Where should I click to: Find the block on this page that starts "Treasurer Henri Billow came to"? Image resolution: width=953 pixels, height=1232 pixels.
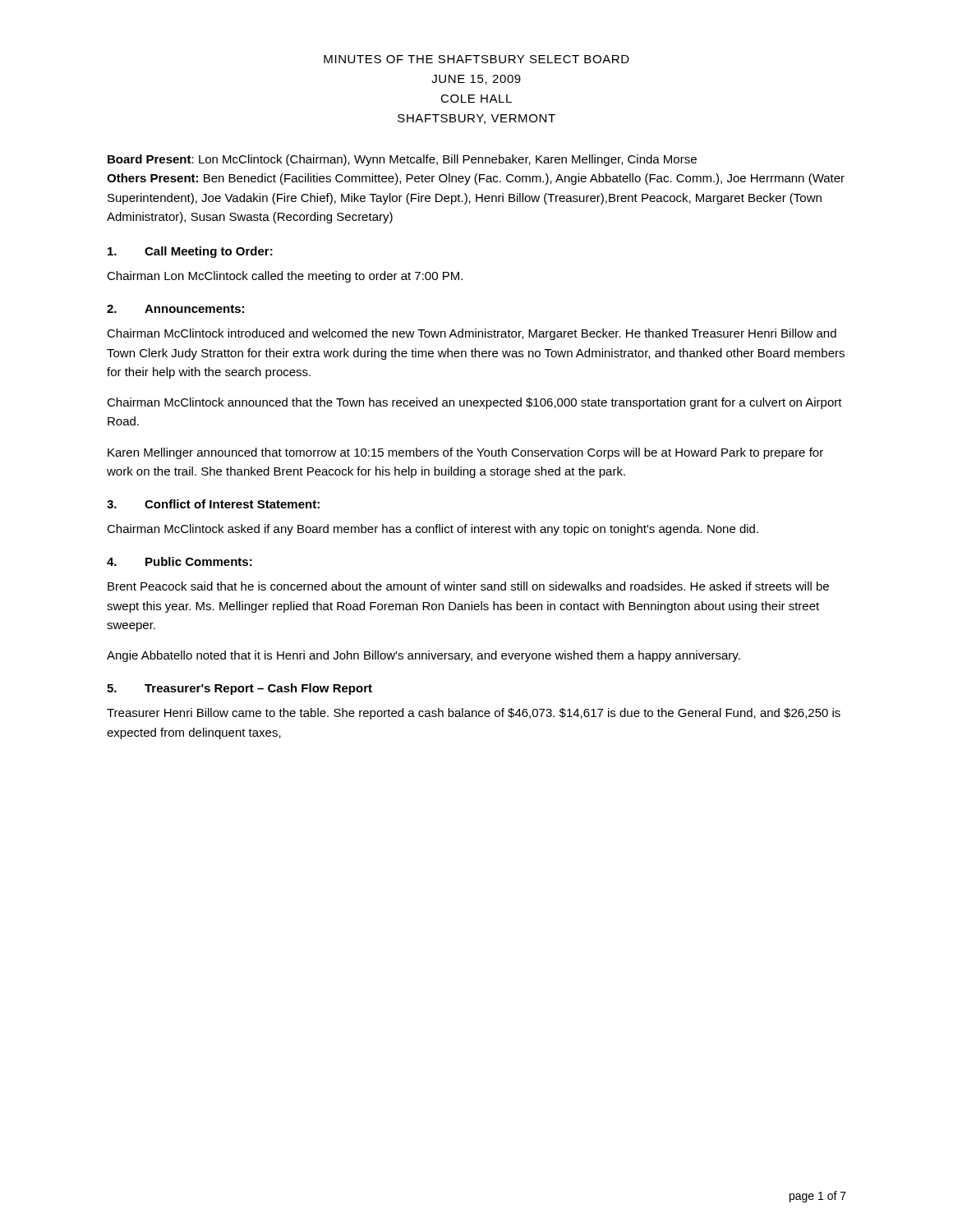point(474,722)
